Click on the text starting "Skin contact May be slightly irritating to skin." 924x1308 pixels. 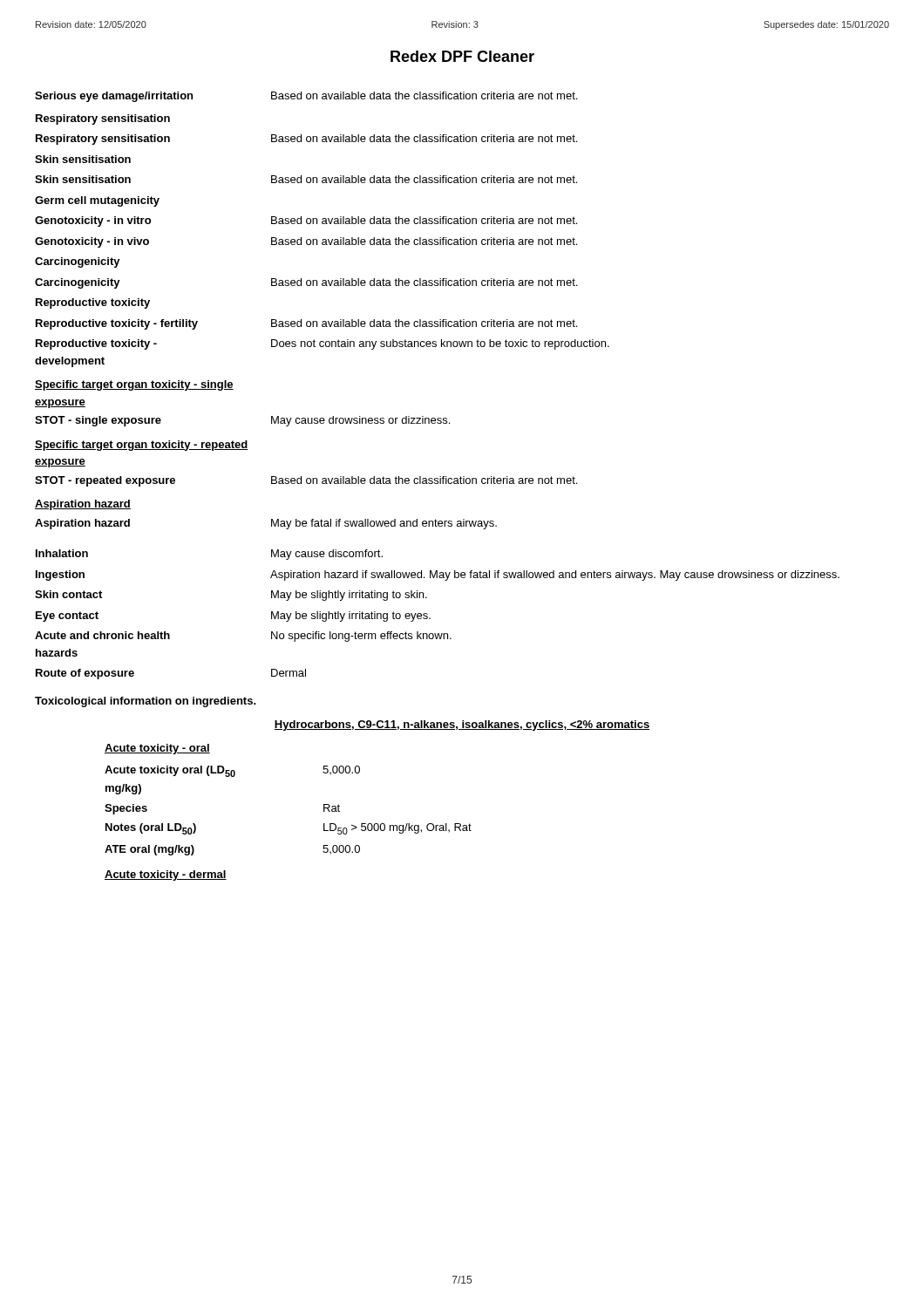coord(68,595)
